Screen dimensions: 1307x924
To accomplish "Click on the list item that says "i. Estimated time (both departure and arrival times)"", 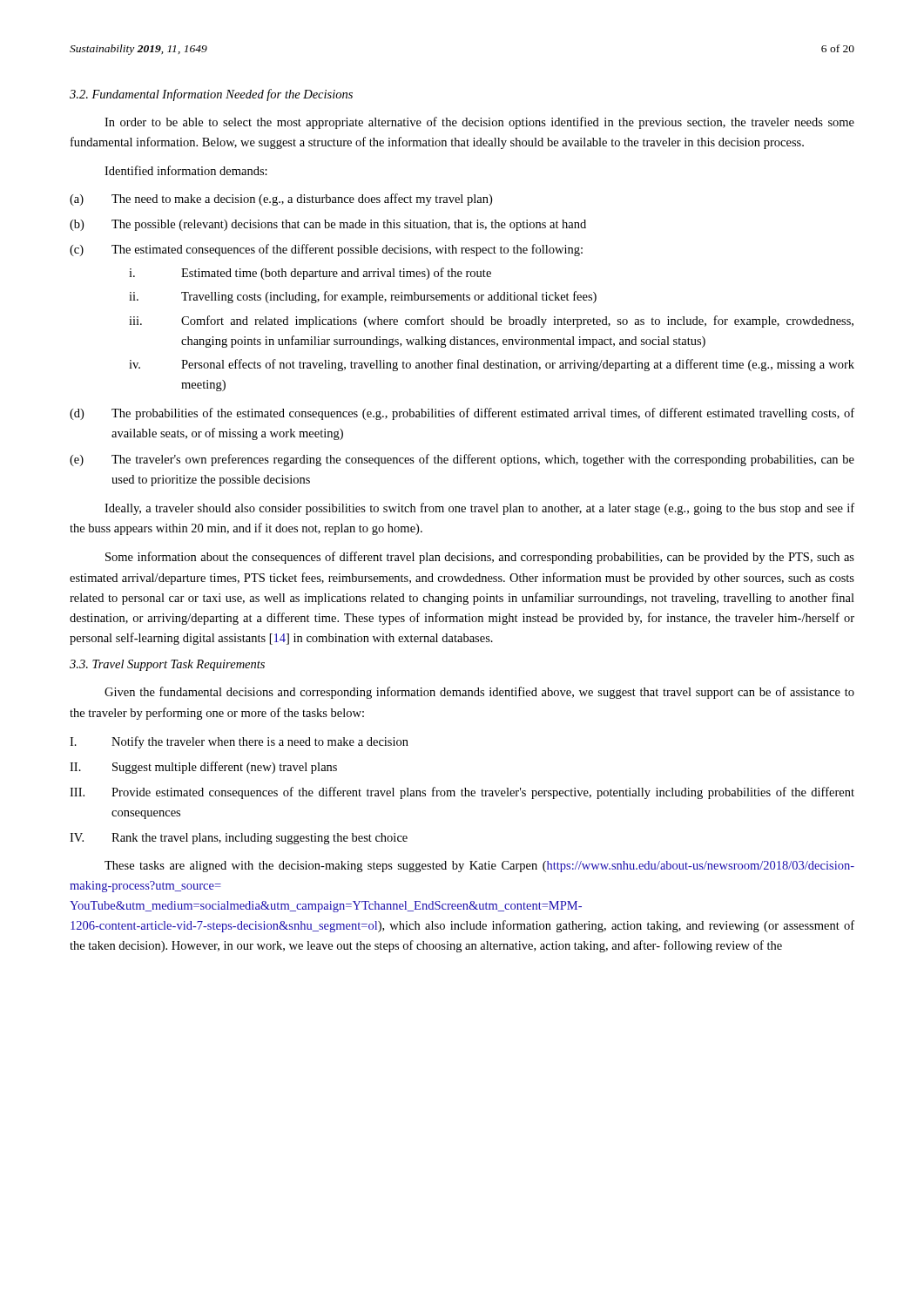I will click(x=483, y=273).
